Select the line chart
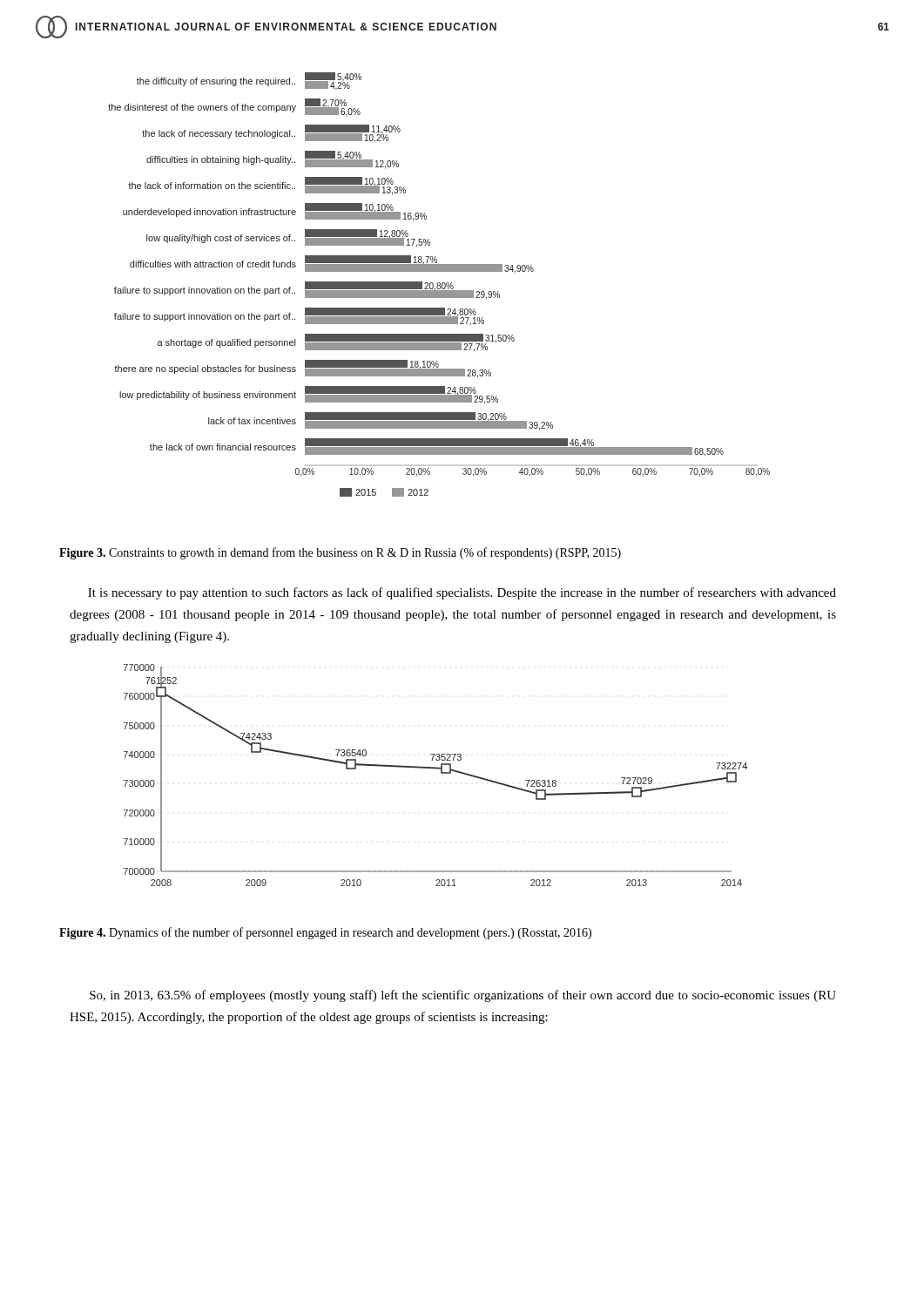 click(x=427, y=786)
